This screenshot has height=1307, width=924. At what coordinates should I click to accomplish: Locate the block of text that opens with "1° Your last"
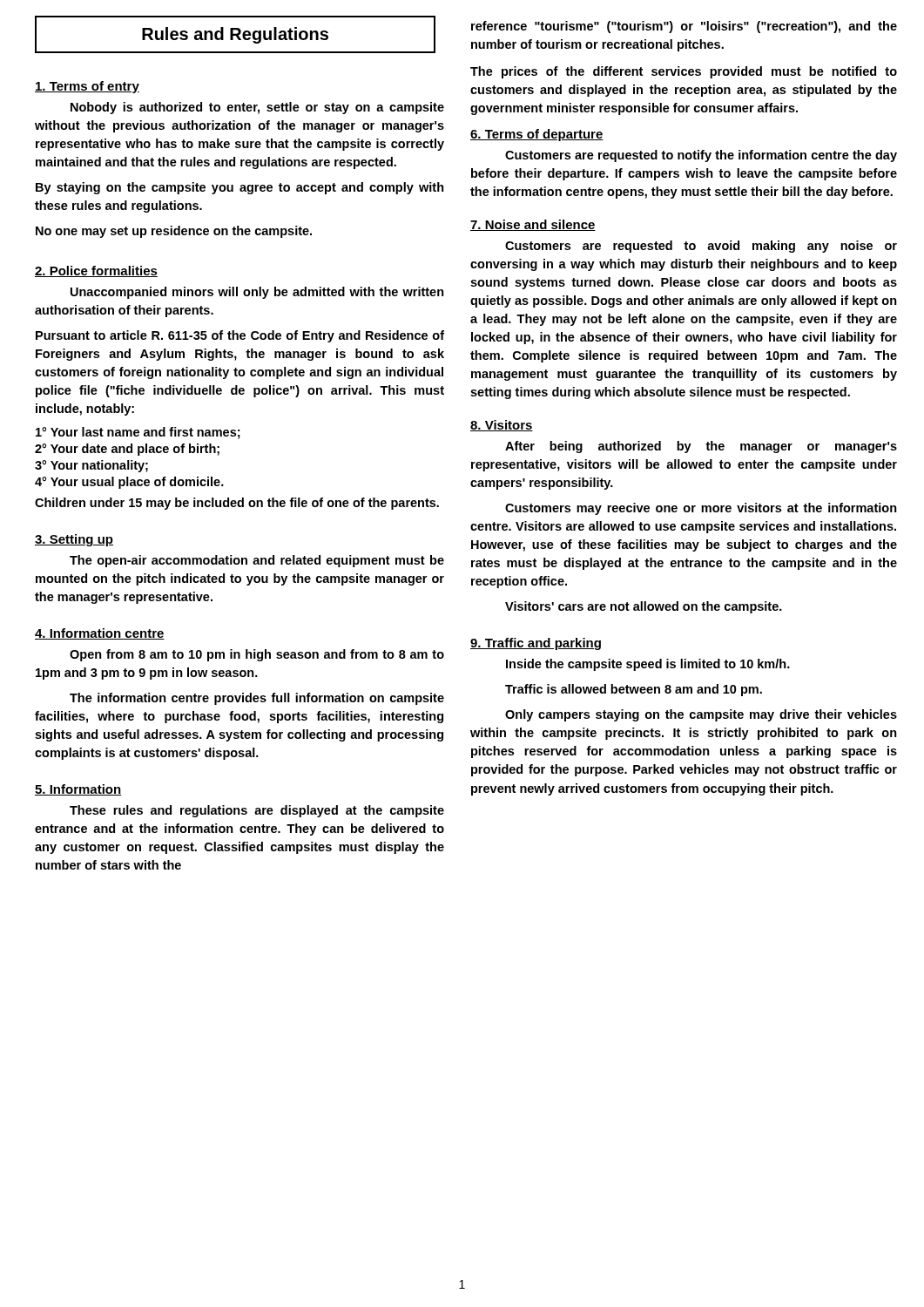138,432
